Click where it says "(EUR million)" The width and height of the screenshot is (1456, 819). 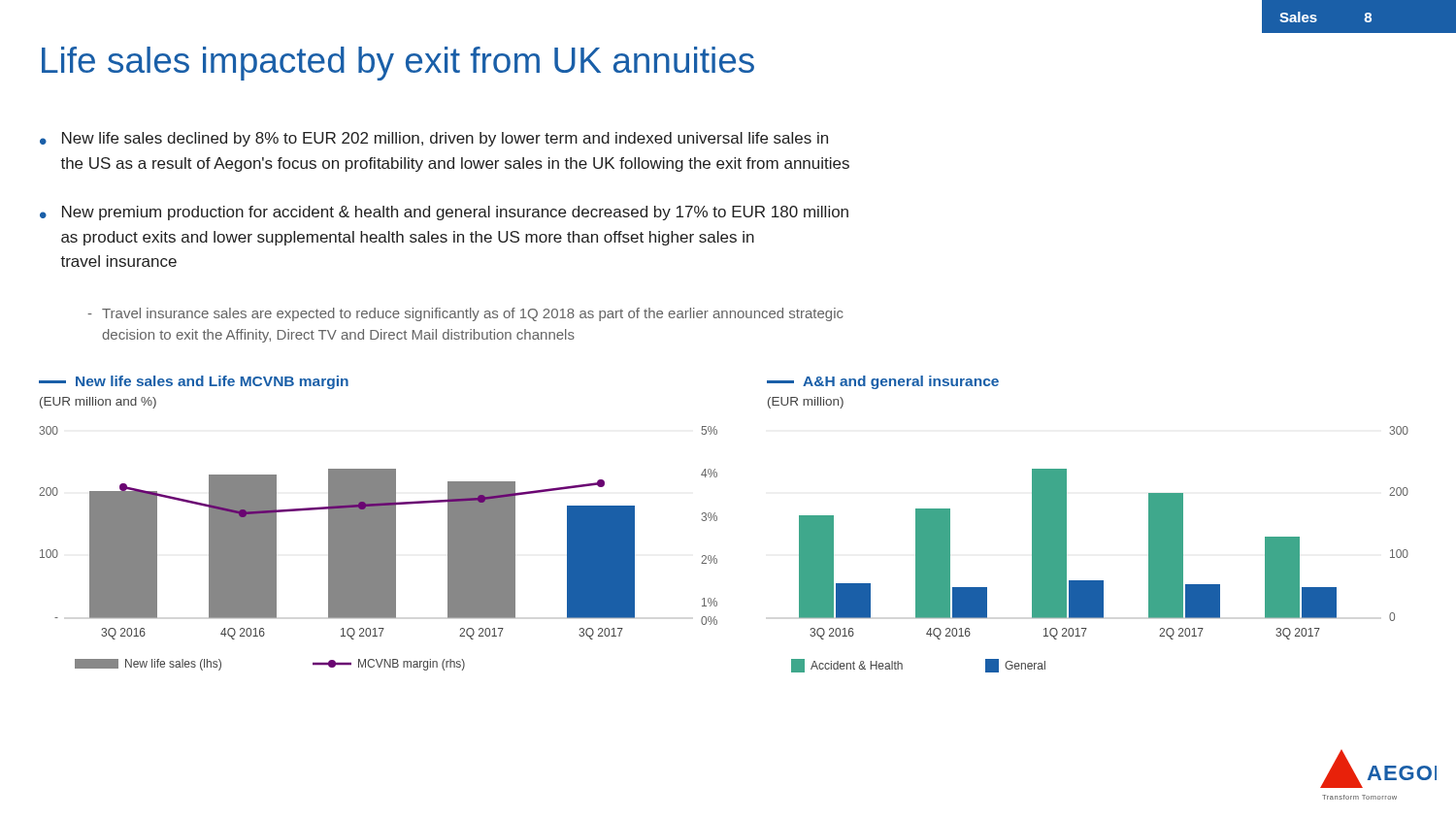click(805, 401)
